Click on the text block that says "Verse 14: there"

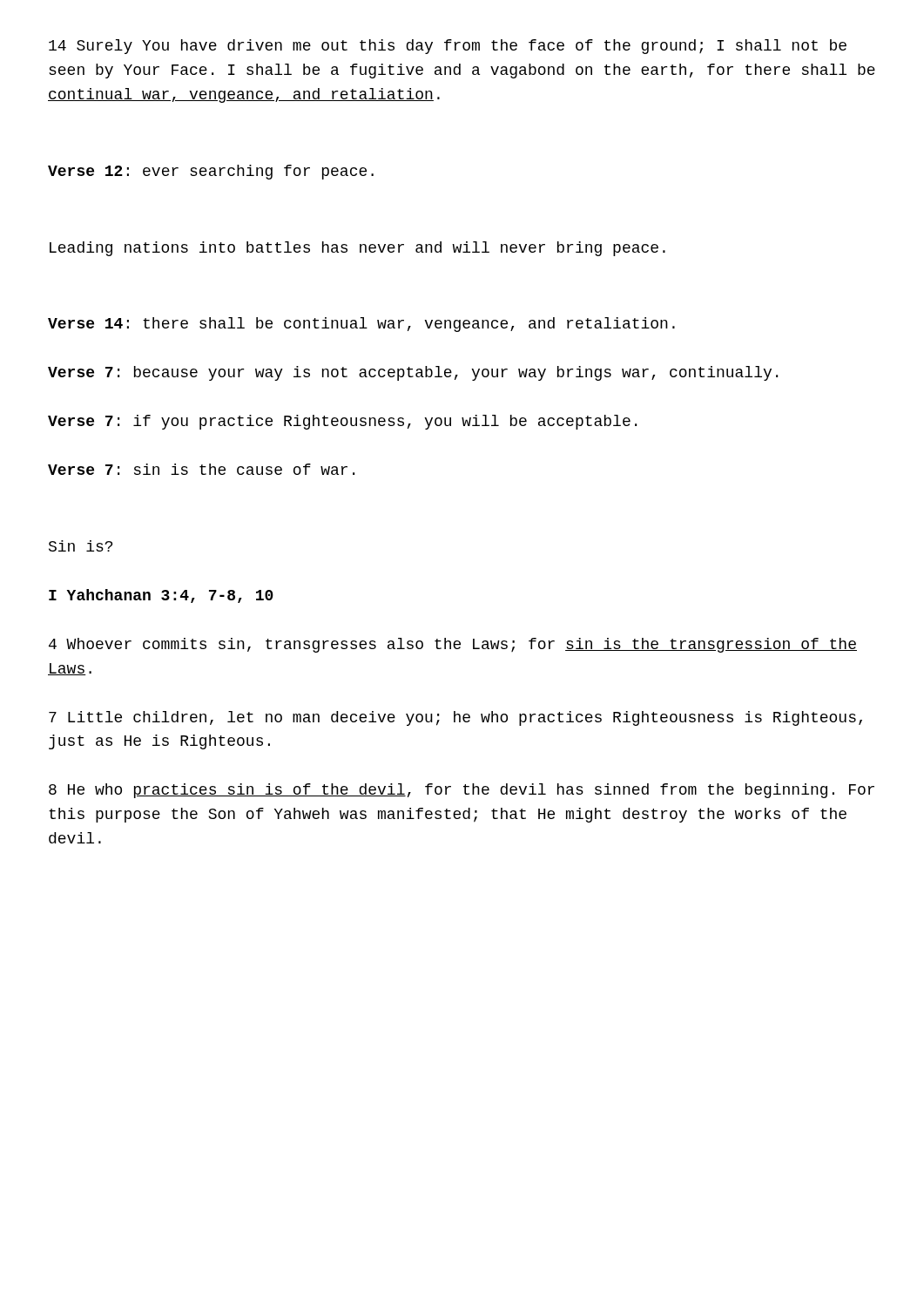point(363,325)
